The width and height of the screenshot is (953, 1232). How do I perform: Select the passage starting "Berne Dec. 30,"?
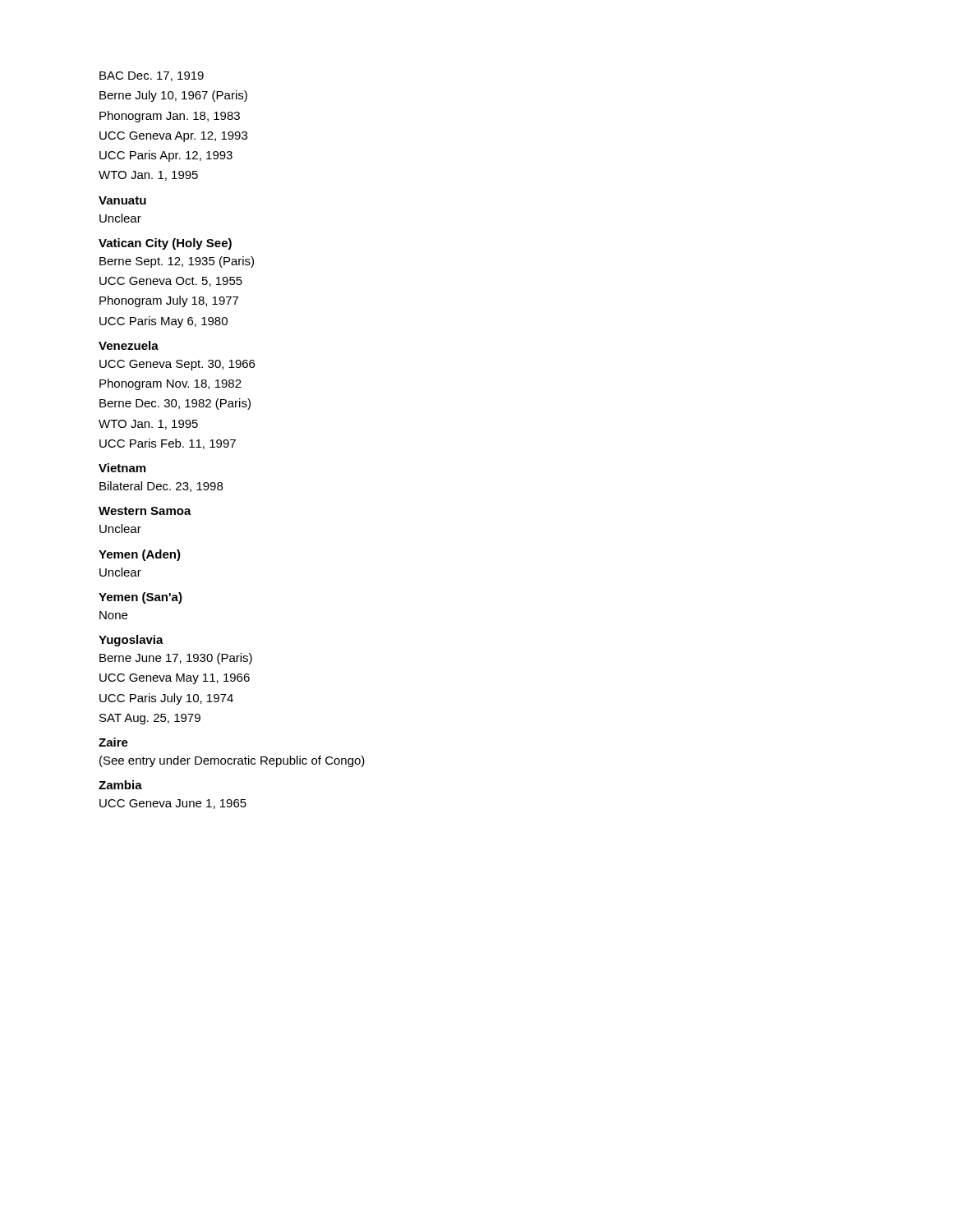pyautogui.click(x=175, y=404)
